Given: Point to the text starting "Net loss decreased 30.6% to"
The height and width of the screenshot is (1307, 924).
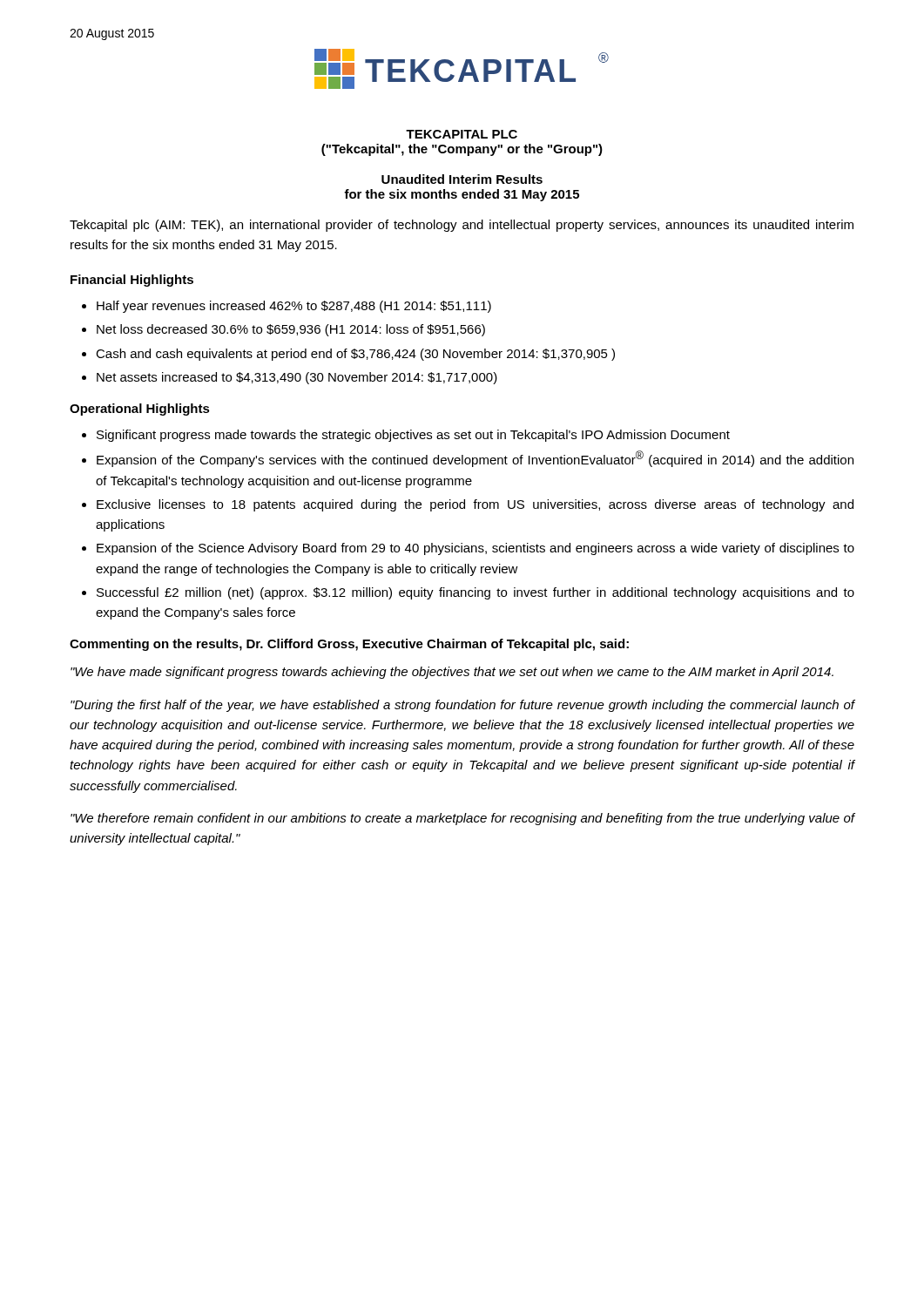Looking at the screenshot, I should [291, 329].
